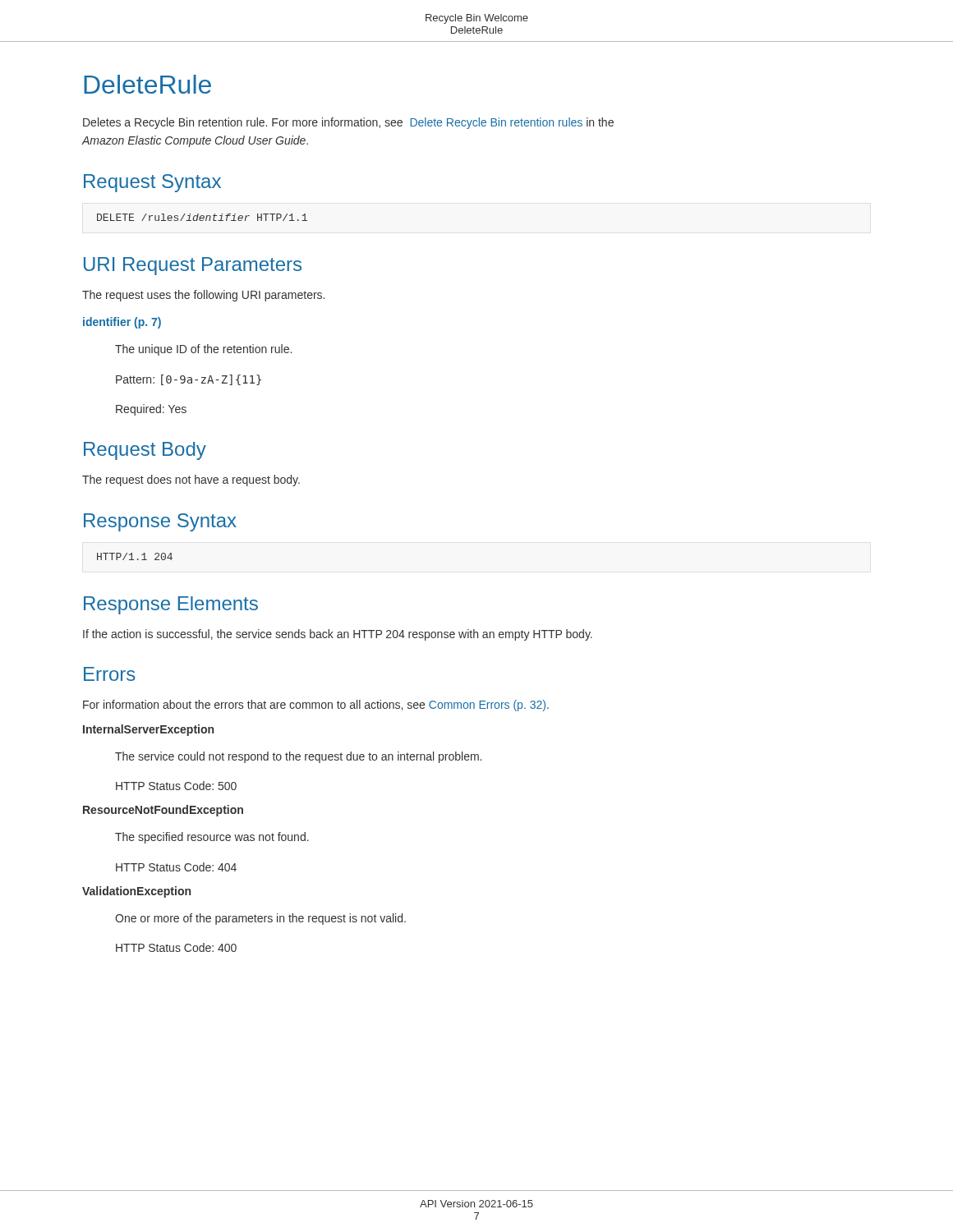
Task: Find the region starting "ValidationException One or more of"
Action: 136,892
